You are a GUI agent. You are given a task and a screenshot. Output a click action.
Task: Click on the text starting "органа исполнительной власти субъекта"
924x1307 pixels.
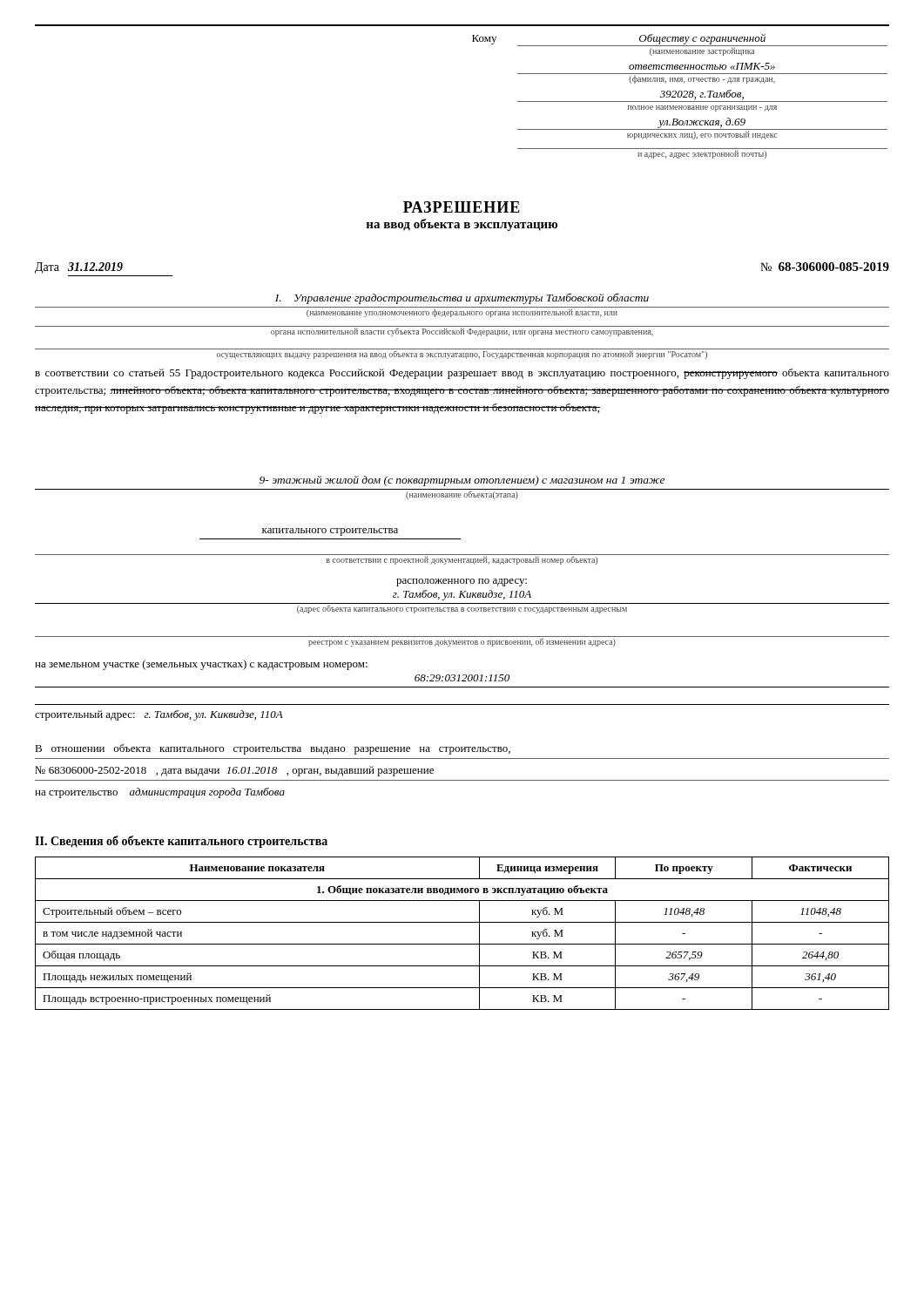click(462, 332)
